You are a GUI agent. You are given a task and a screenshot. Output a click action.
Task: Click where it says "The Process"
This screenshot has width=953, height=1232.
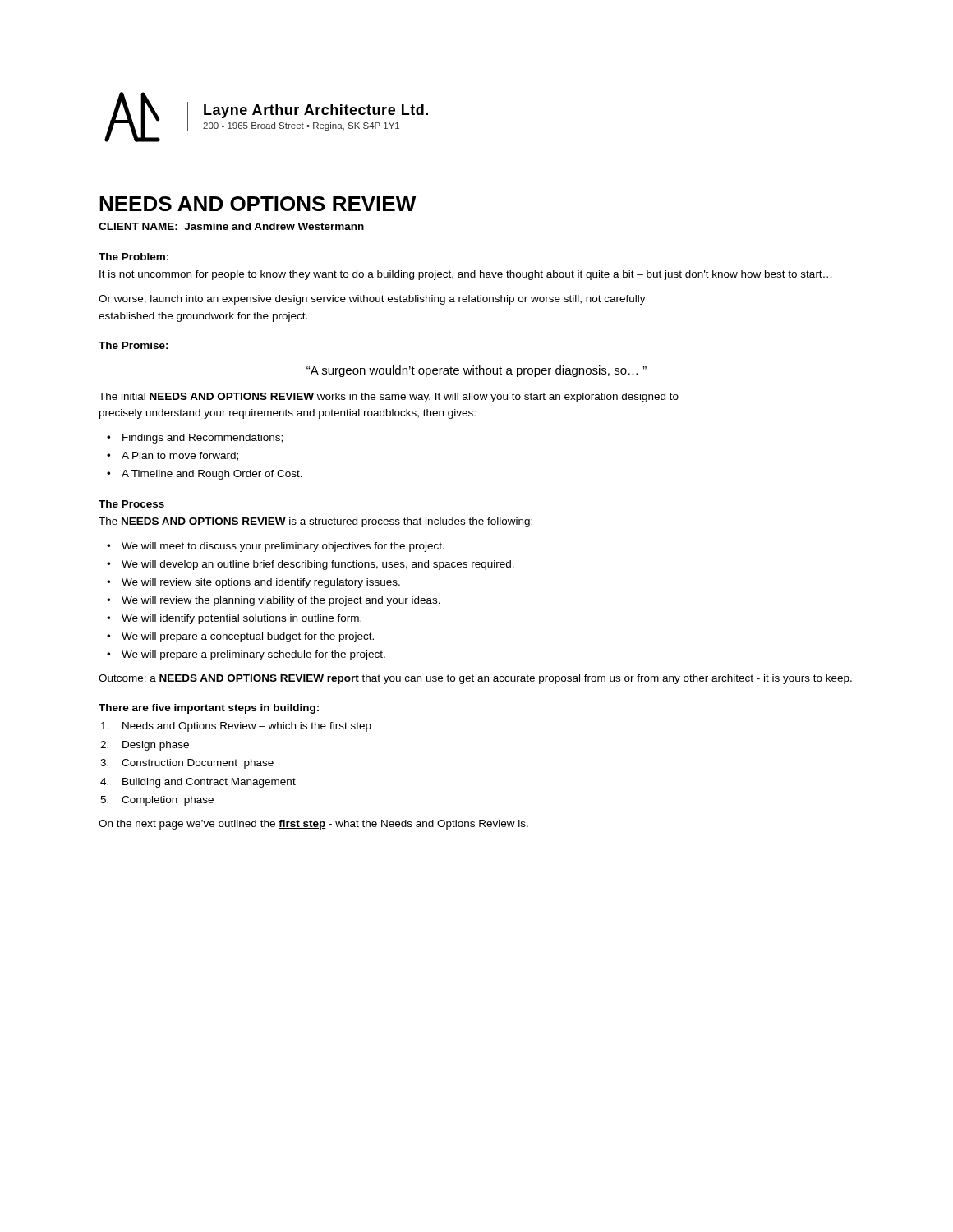click(x=132, y=504)
